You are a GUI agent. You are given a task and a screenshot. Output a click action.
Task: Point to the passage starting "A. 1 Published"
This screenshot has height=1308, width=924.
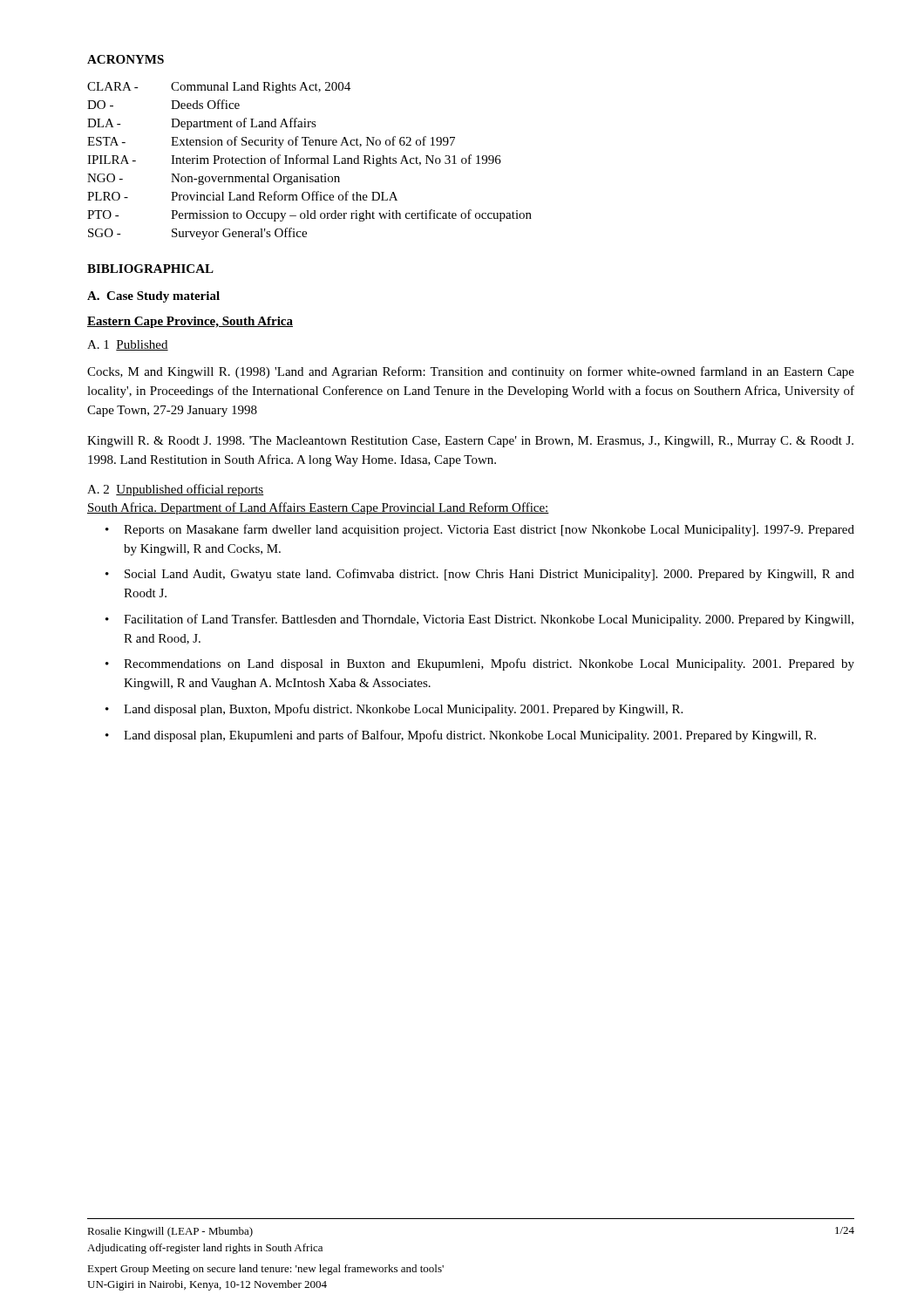point(127,344)
